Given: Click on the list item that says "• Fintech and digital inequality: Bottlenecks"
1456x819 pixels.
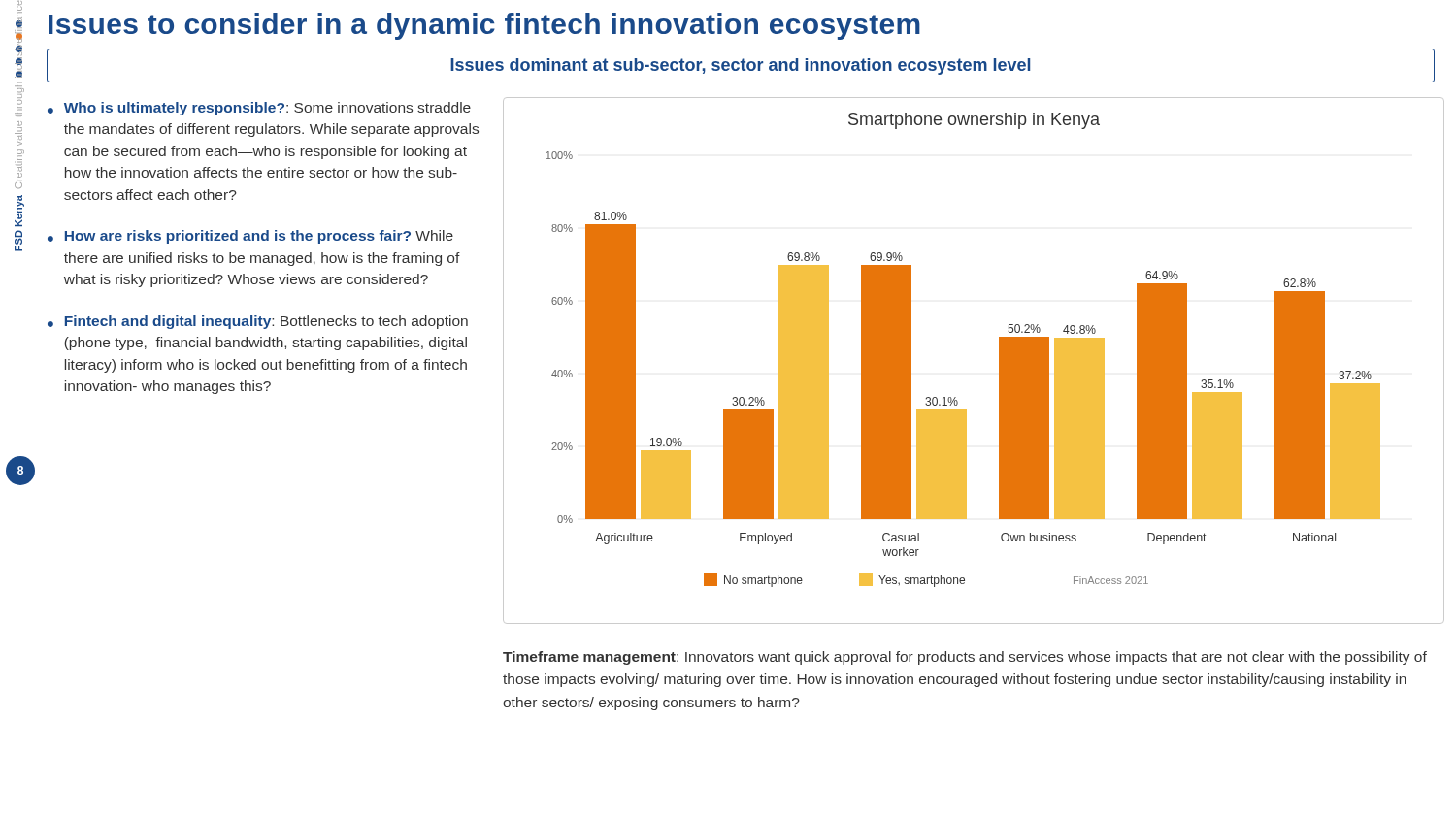Looking at the screenshot, I should click(265, 354).
